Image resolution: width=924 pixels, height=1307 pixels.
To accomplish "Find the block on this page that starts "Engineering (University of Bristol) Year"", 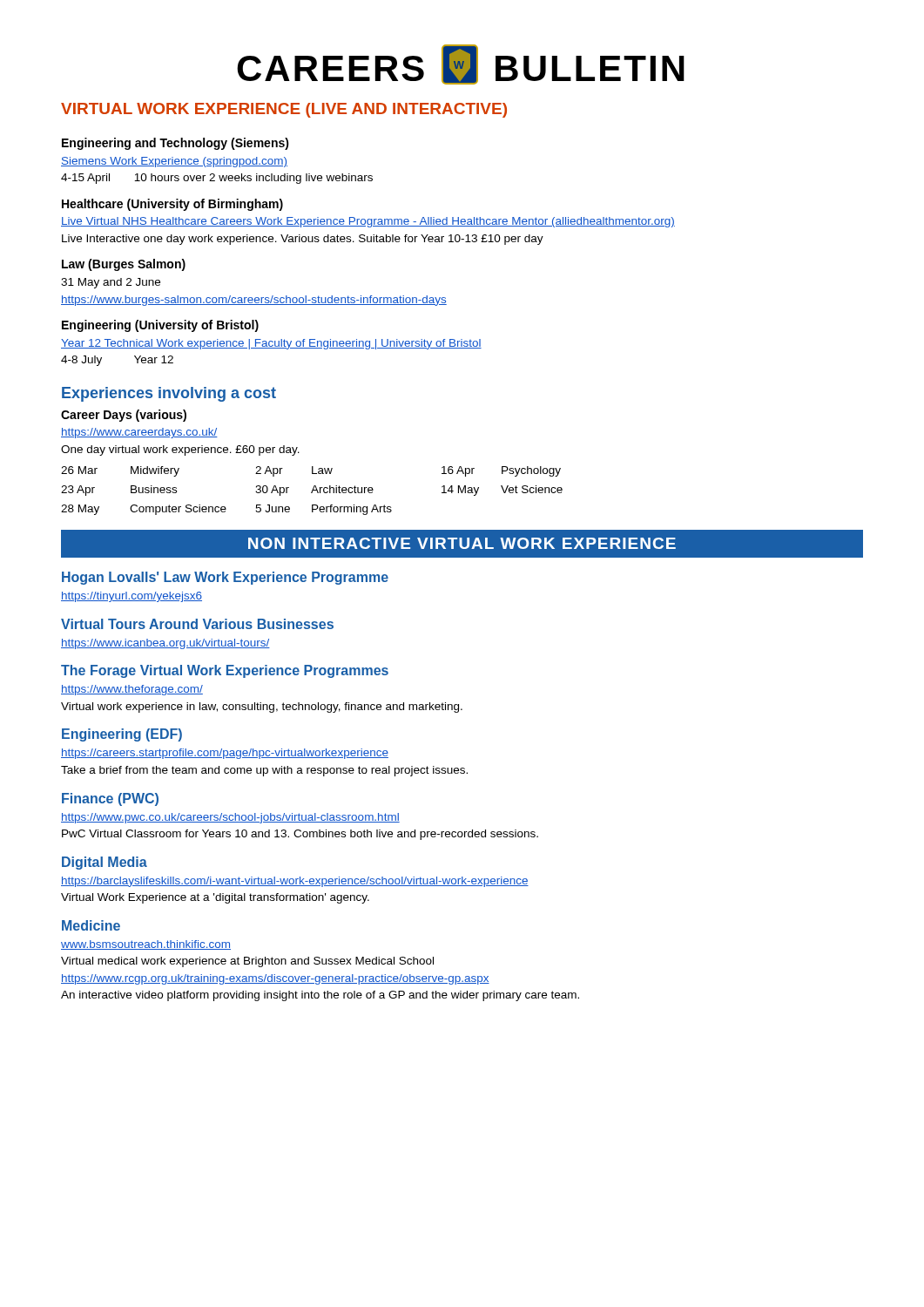I will tap(271, 343).
